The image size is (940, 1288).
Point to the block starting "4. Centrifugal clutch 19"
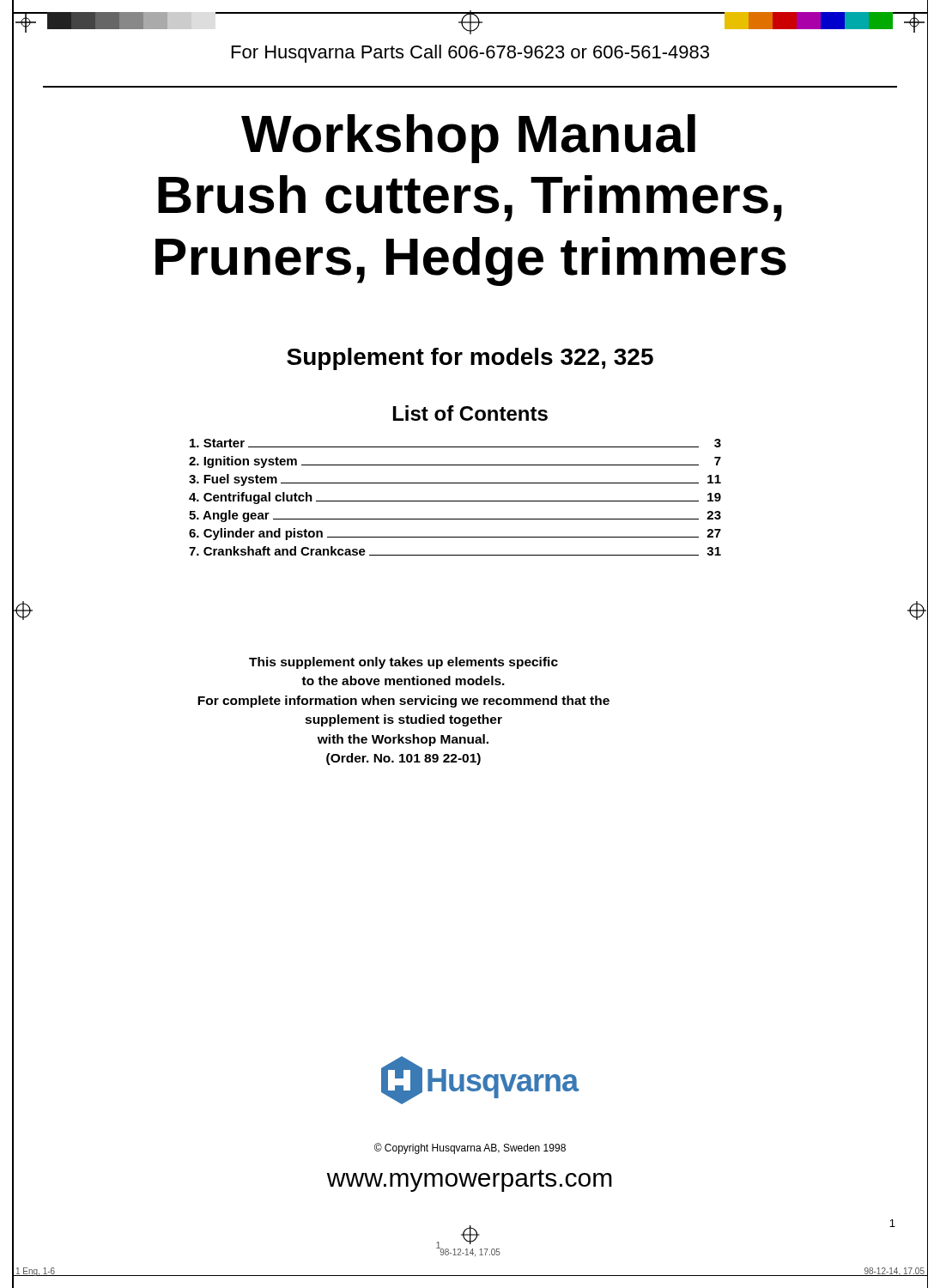point(455,497)
